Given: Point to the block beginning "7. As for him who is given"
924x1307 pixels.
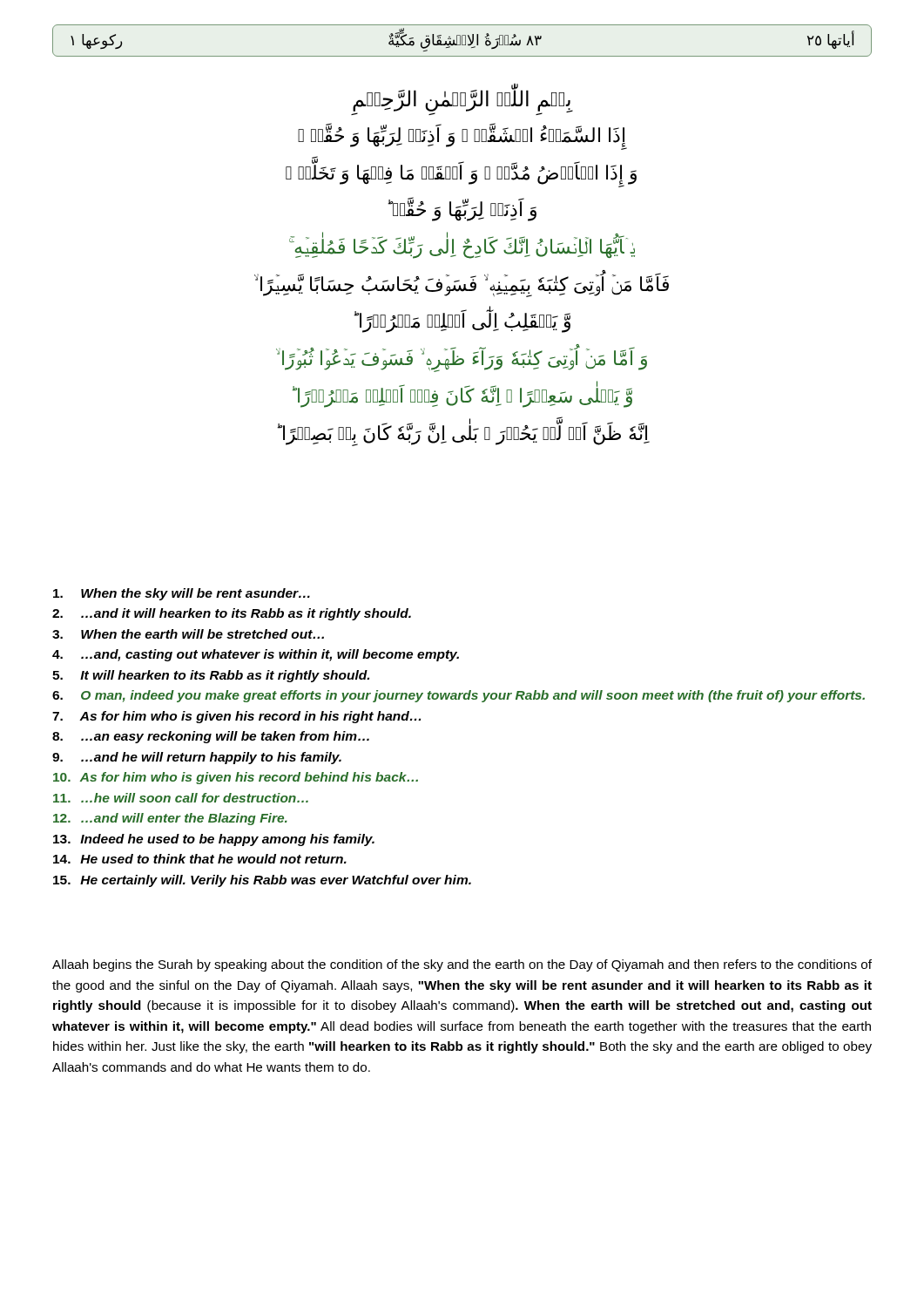Looking at the screenshot, I should 237,716.
